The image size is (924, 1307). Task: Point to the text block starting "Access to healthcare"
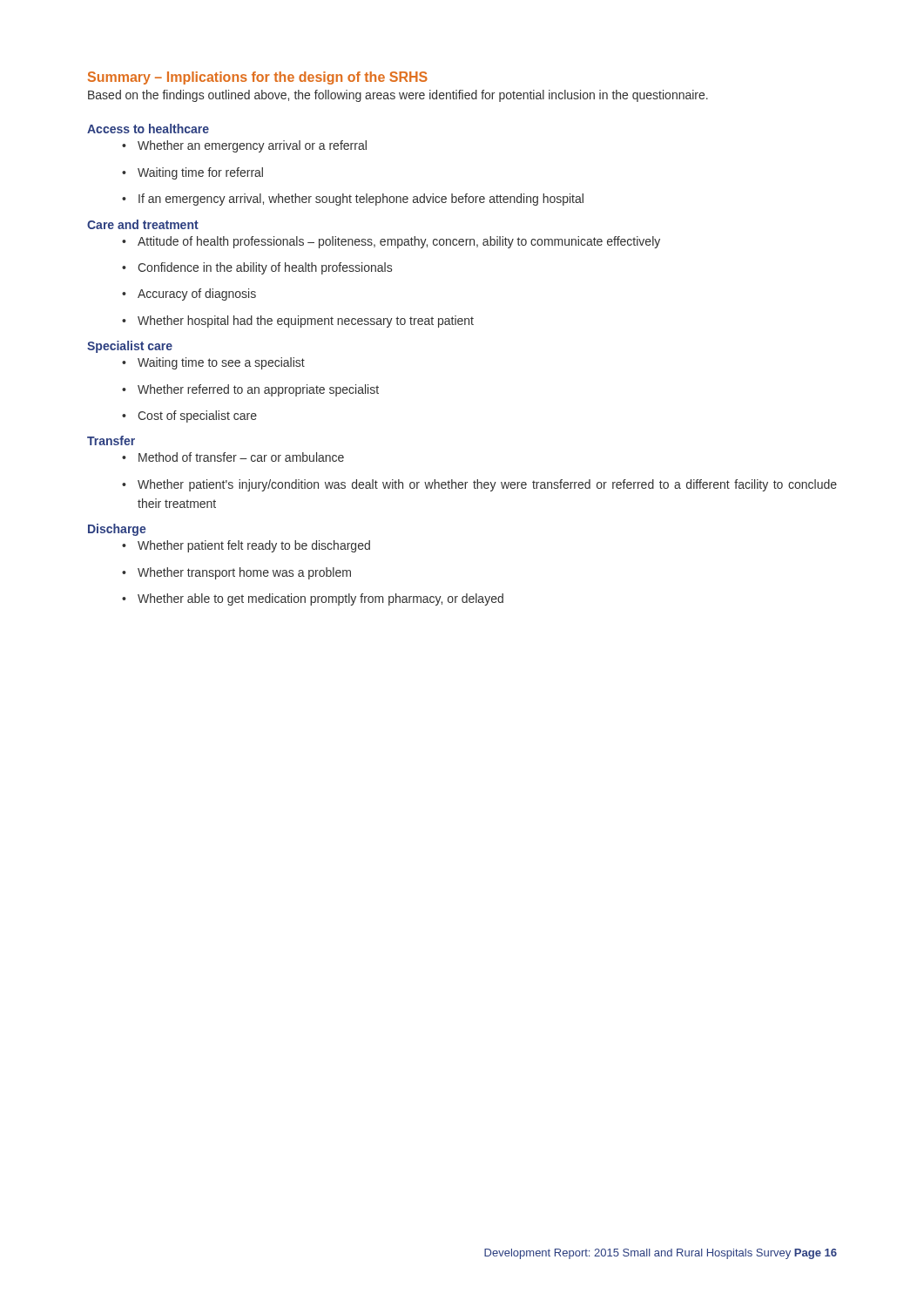point(148,129)
